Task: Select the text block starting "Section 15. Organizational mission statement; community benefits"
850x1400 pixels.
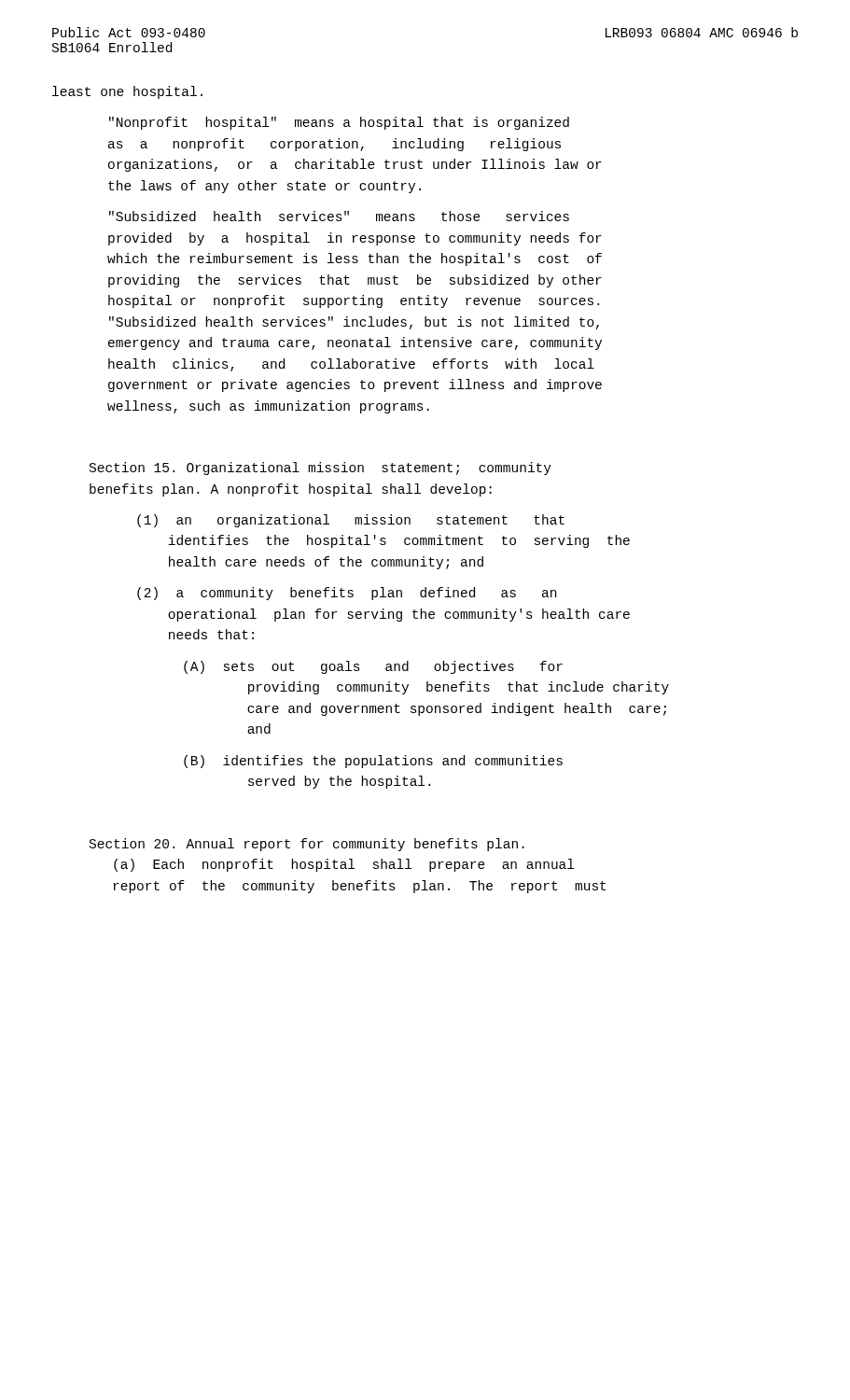Action: tap(320, 479)
